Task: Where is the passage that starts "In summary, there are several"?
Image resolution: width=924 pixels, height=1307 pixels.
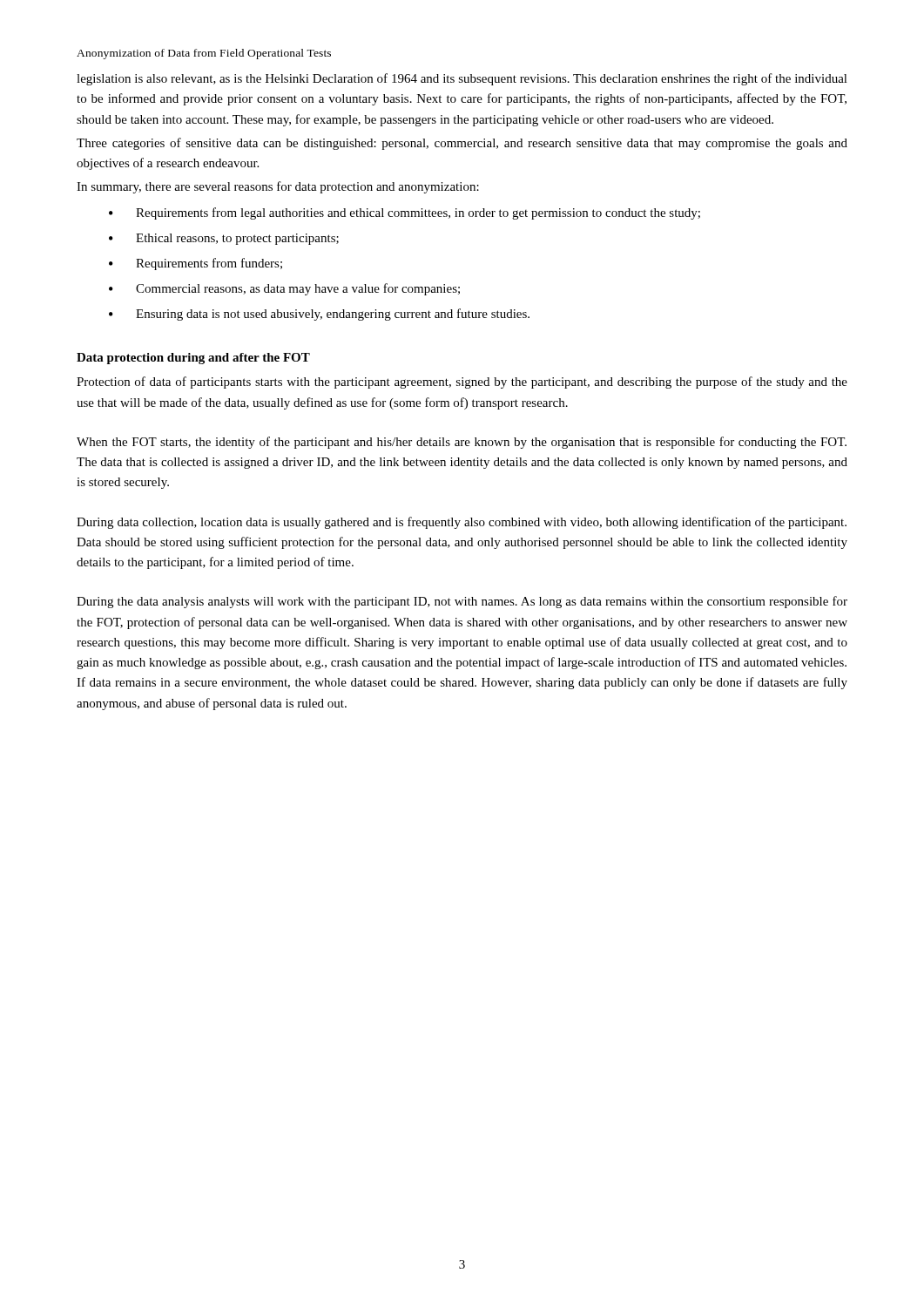Action: 278,187
